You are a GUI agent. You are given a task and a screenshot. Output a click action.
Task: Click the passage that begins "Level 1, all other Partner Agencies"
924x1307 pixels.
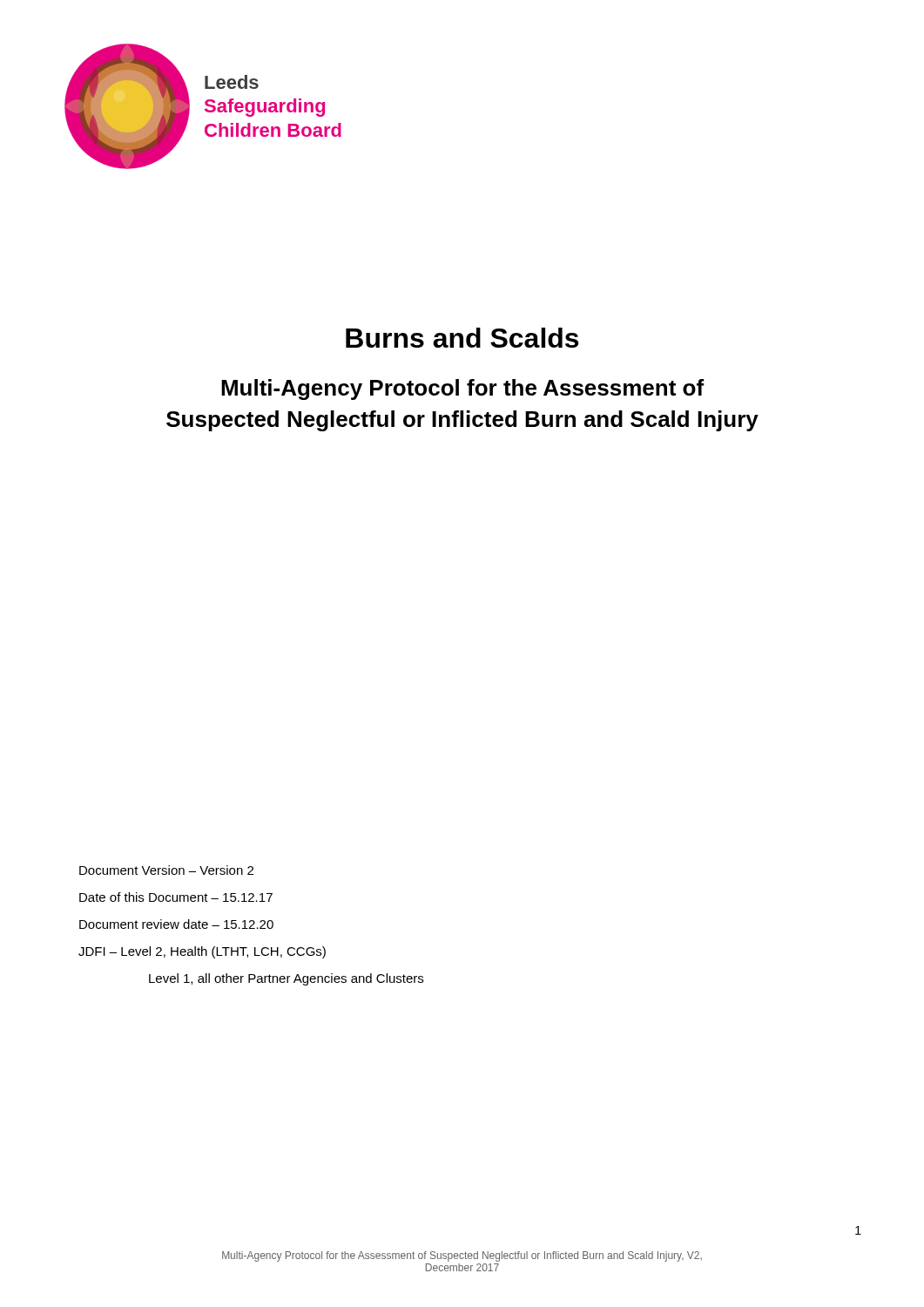(x=286, y=978)
